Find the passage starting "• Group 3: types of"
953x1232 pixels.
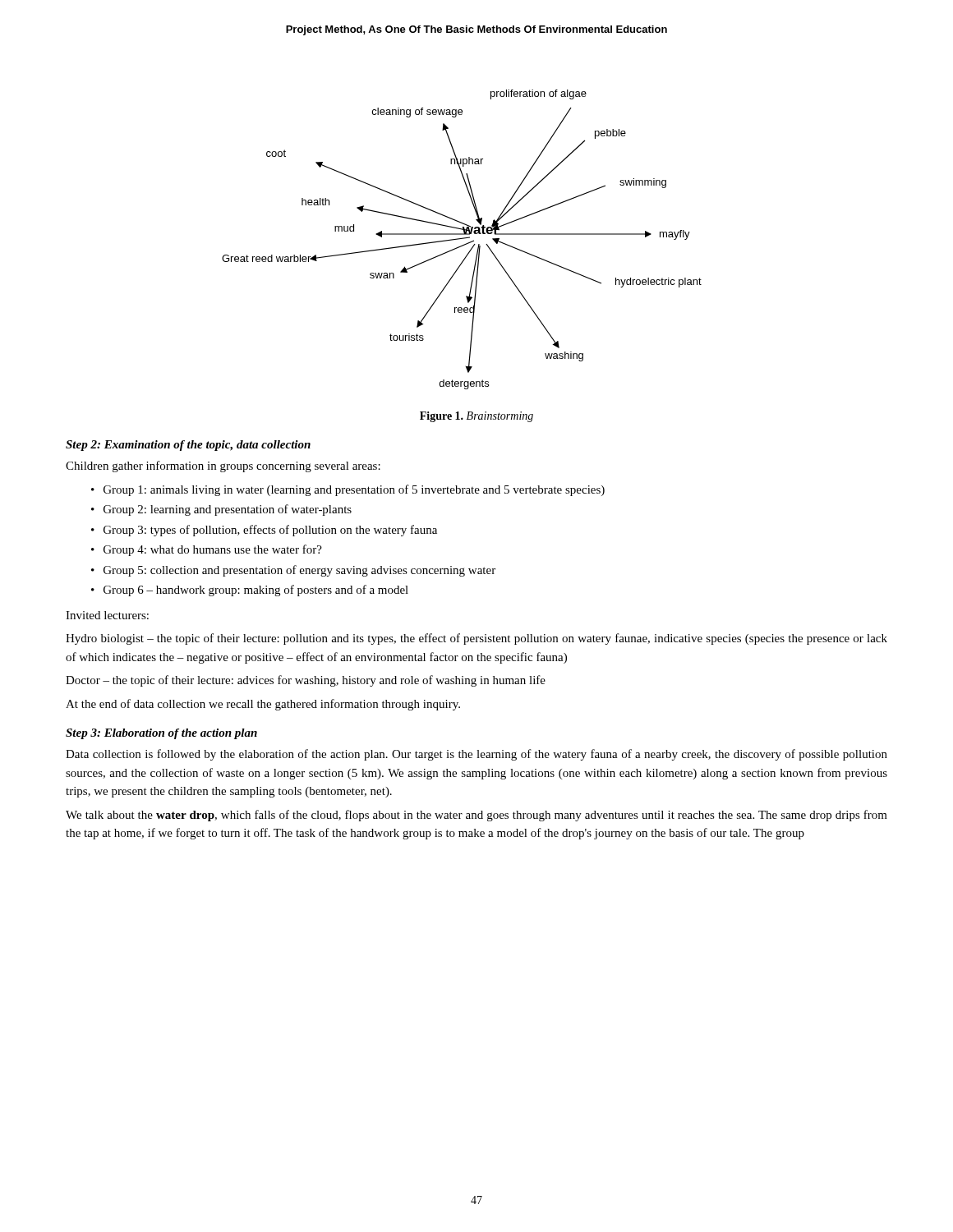(264, 530)
